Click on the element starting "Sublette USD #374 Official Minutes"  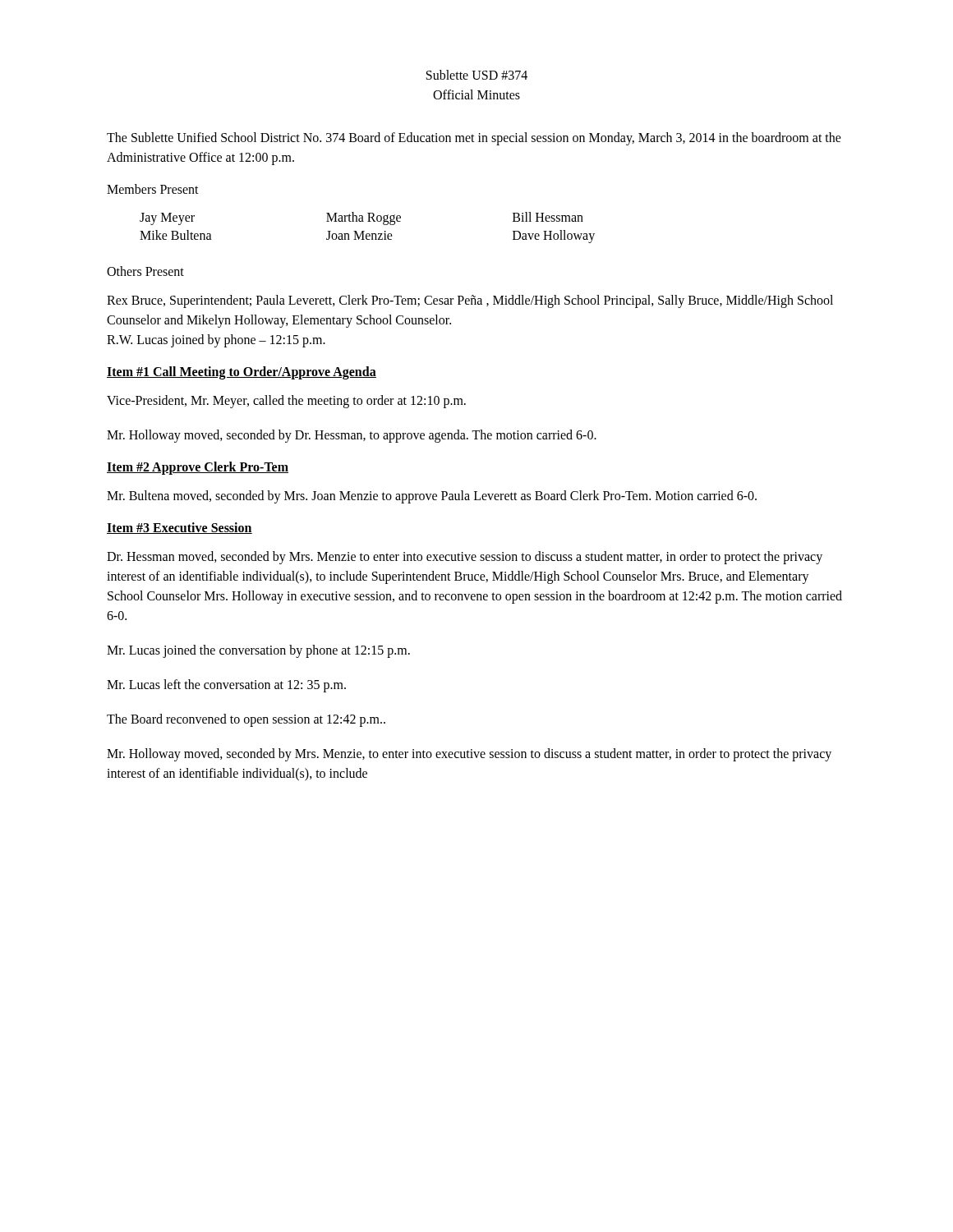pyautogui.click(x=476, y=85)
